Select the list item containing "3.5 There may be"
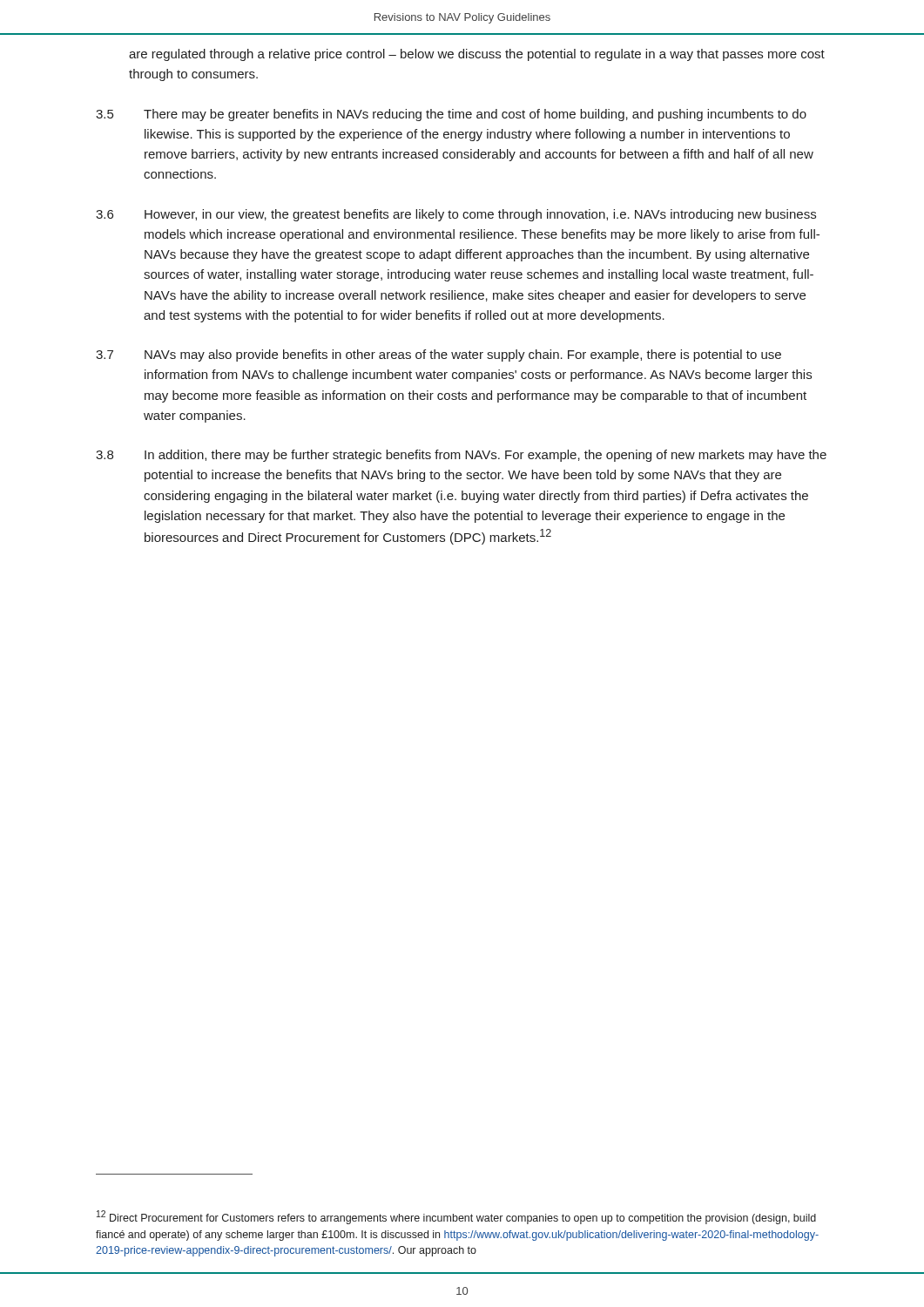The image size is (924, 1307). click(x=462, y=144)
